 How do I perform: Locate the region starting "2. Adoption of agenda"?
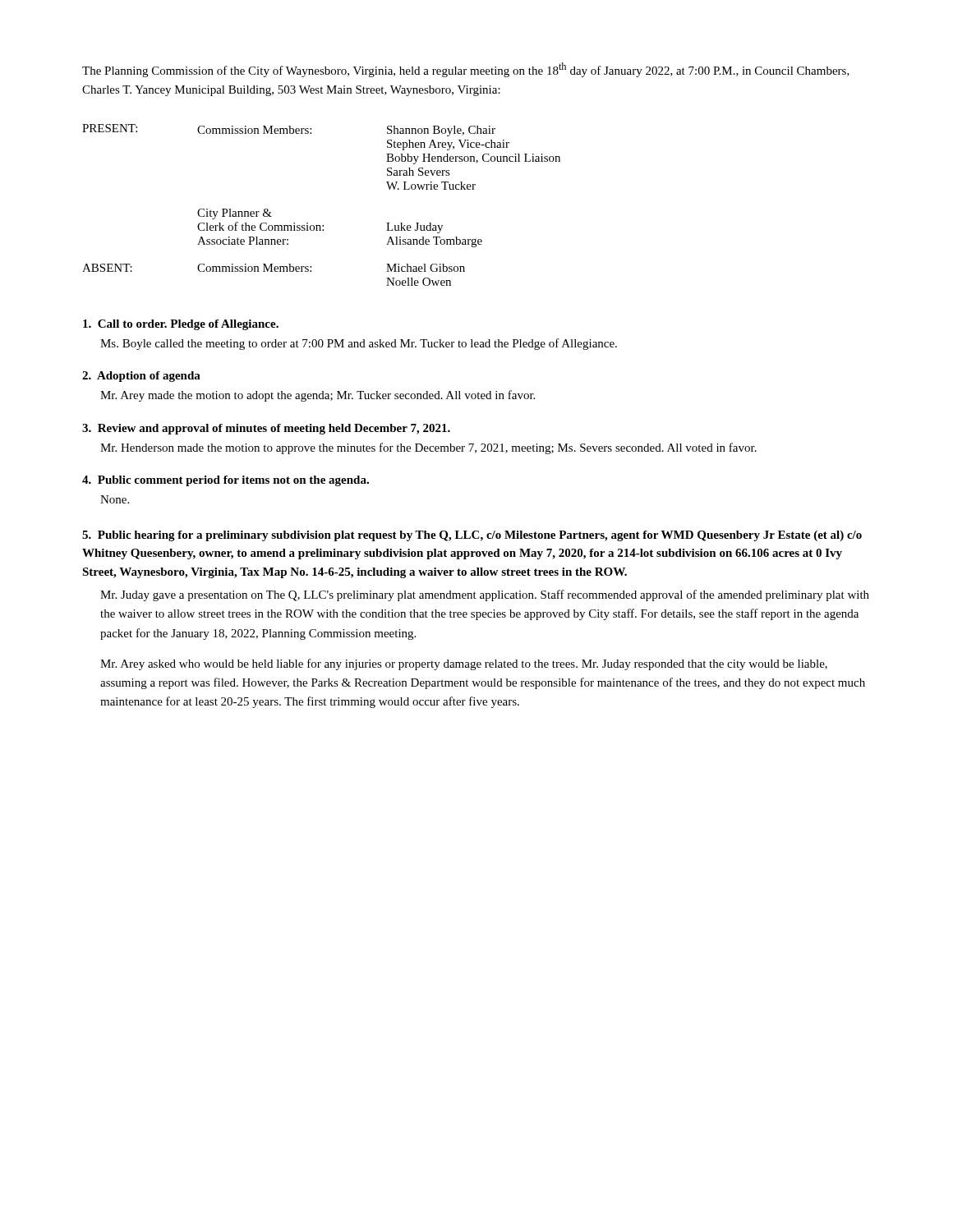coord(476,387)
